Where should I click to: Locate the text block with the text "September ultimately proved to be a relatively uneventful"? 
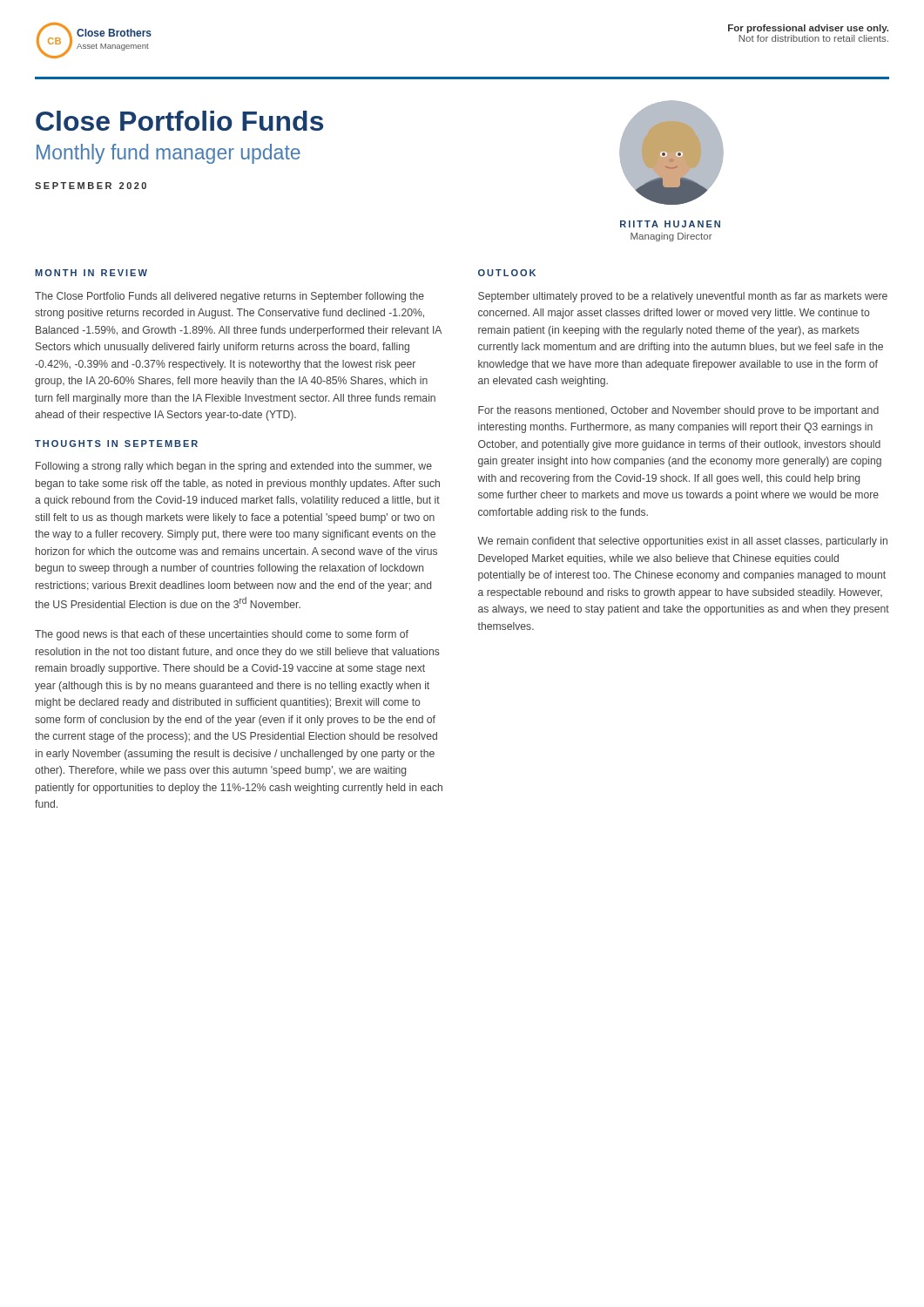[683, 462]
